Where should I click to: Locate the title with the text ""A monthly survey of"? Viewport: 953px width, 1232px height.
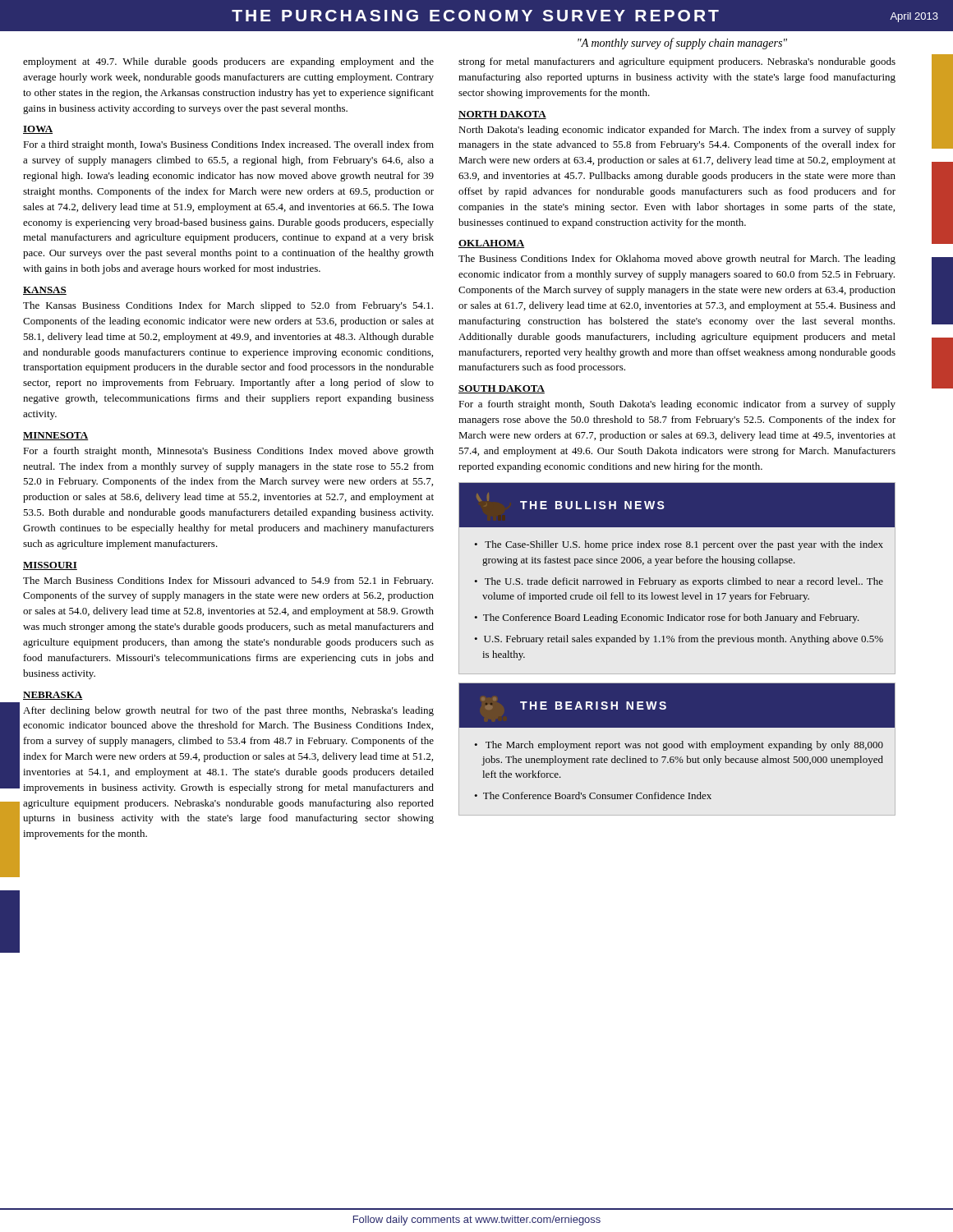click(x=682, y=44)
